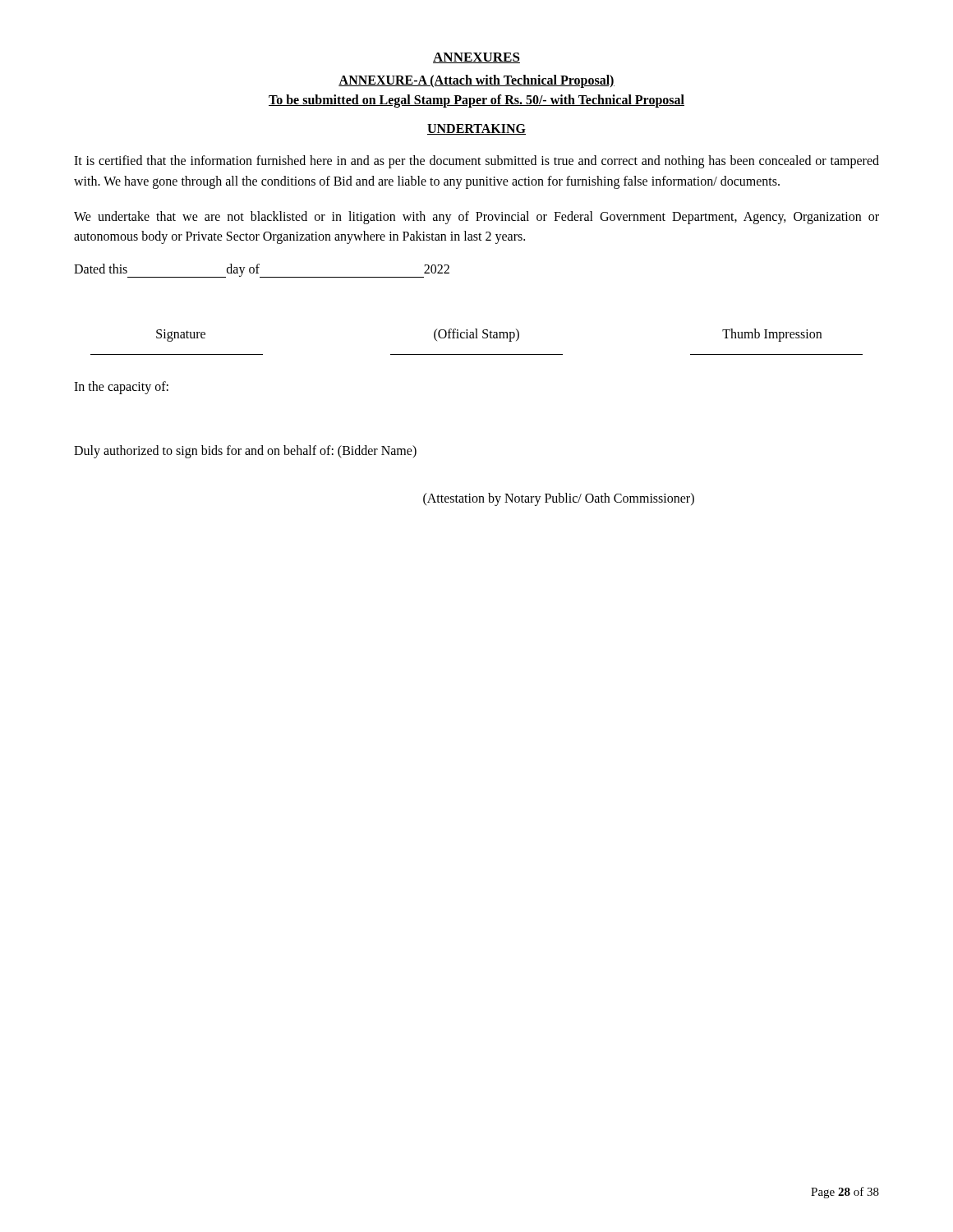Find the text starting "Signature (Official Stamp) Thumb Impression"
The width and height of the screenshot is (953, 1232).
[x=476, y=341]
